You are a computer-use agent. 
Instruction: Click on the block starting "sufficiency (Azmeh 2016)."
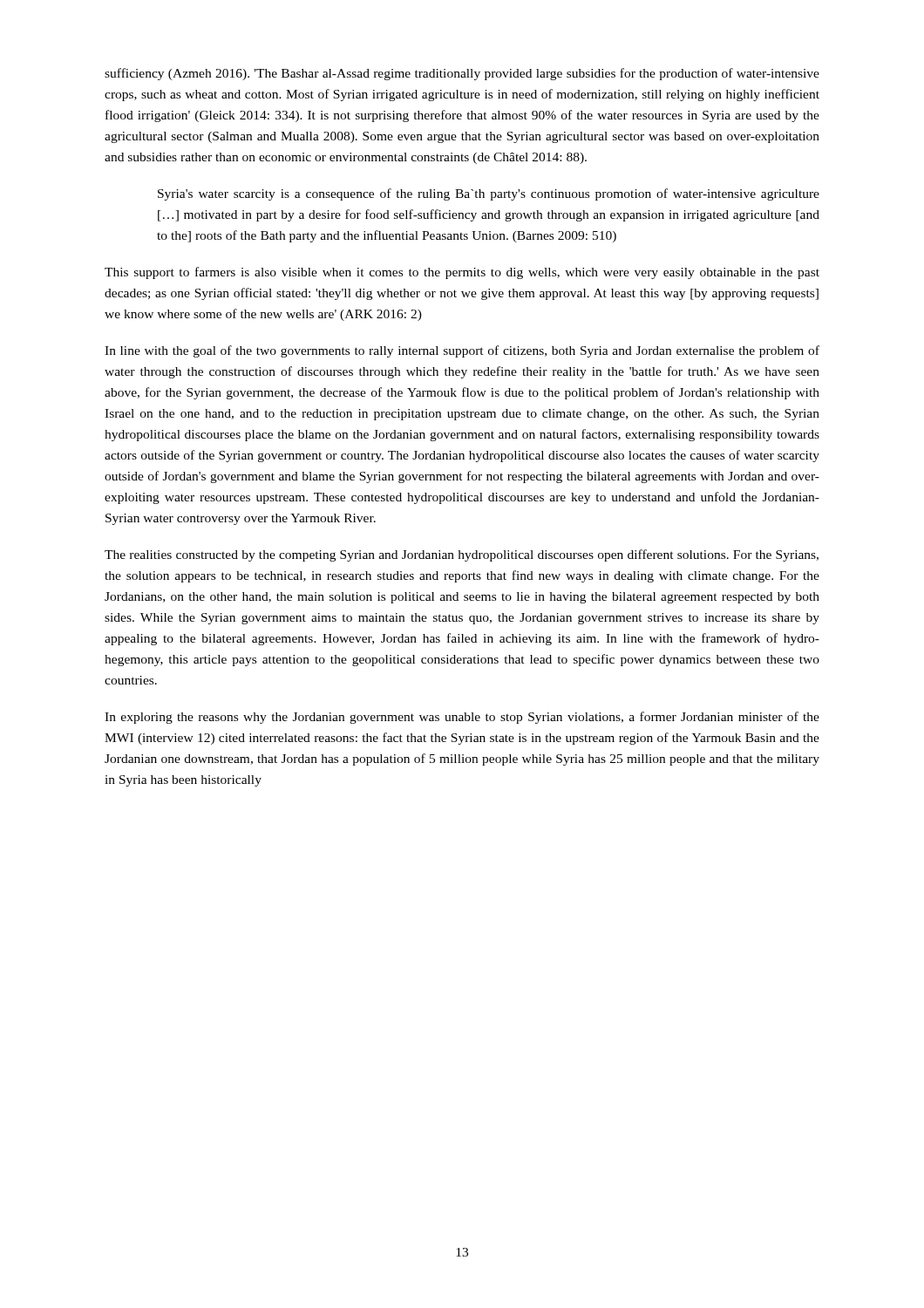click(462, 115)
